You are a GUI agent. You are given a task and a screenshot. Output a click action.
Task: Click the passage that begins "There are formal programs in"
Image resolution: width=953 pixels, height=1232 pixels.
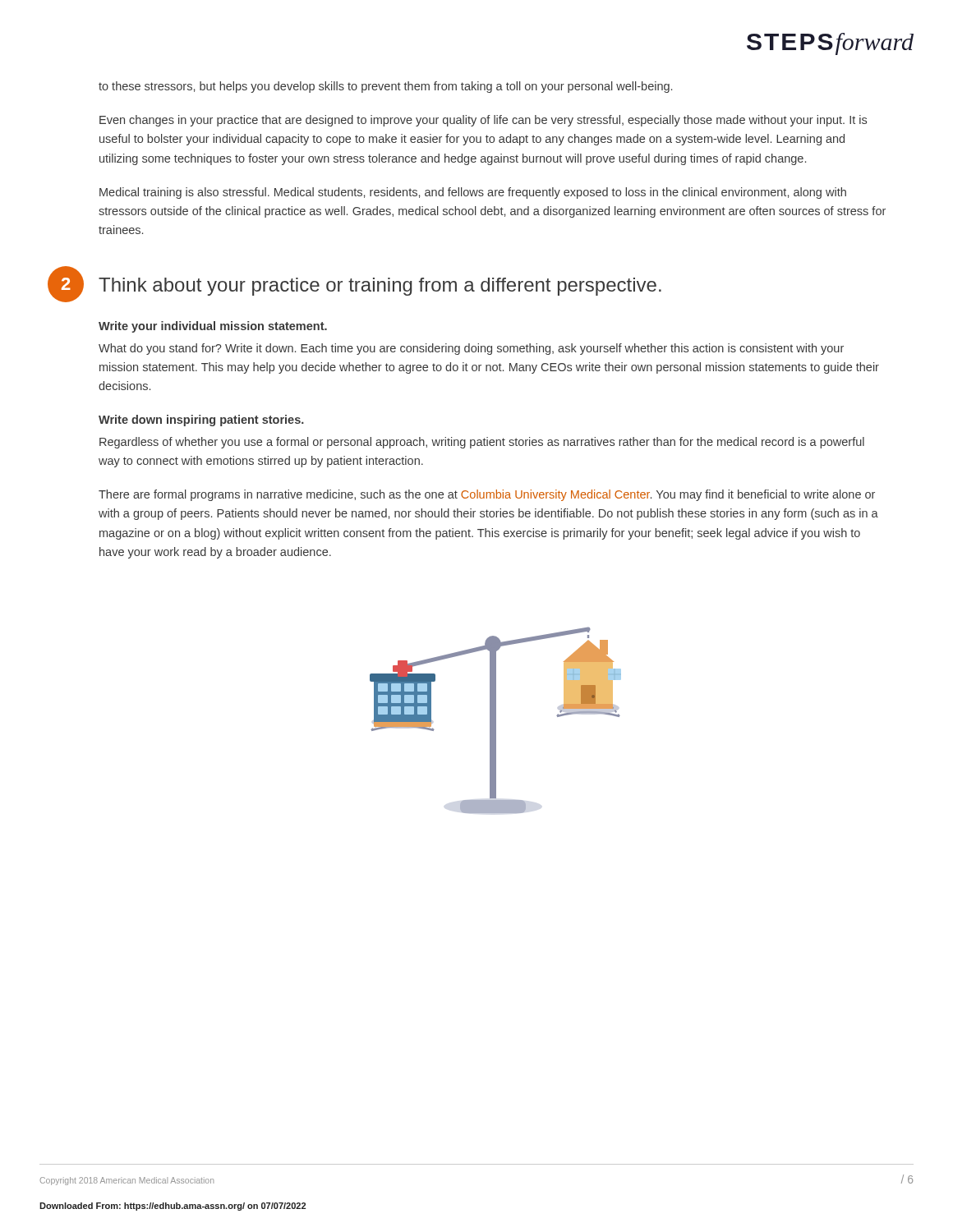pos(488,523)
